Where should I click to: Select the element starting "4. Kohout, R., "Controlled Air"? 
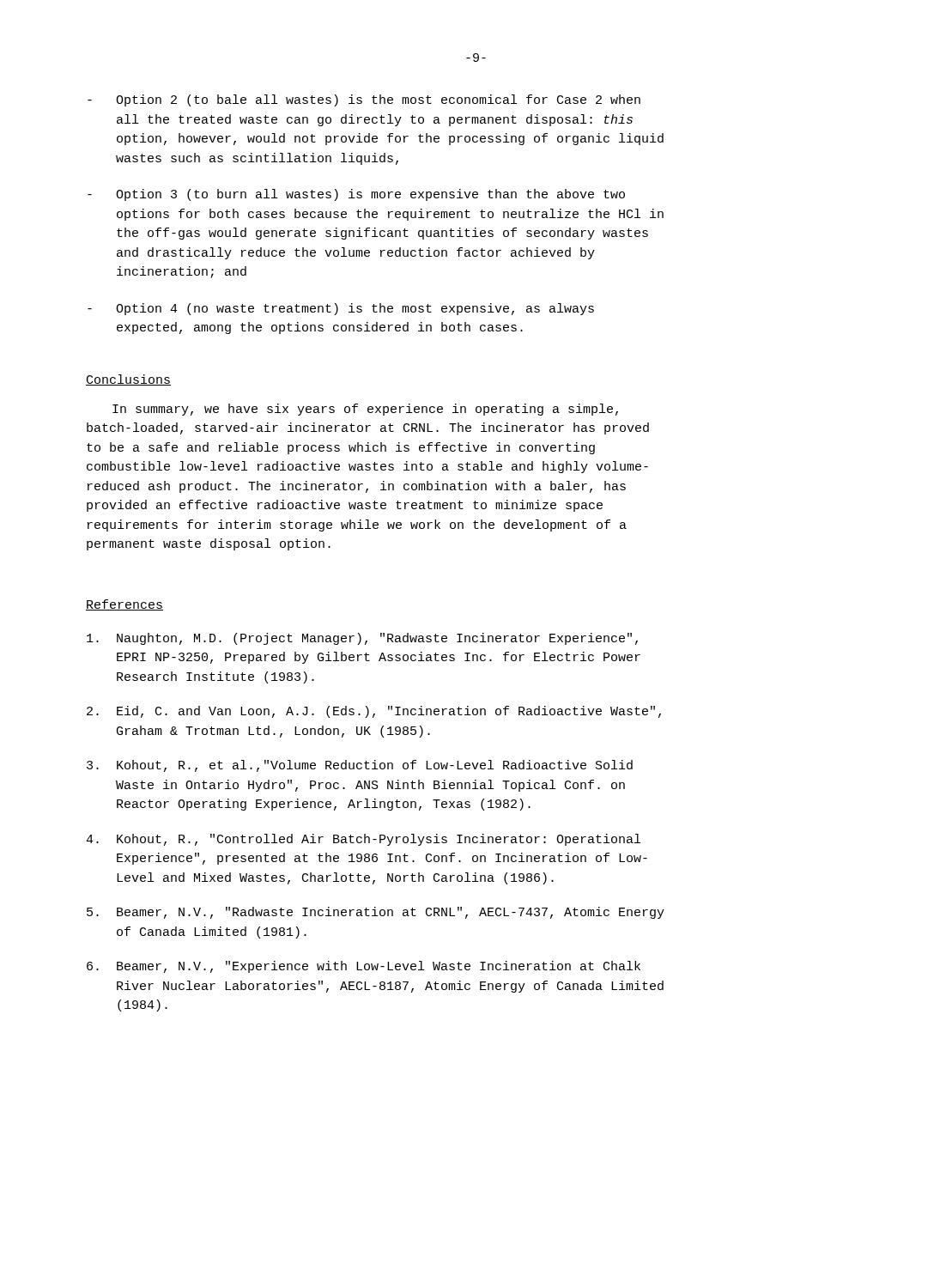(476, 860)
